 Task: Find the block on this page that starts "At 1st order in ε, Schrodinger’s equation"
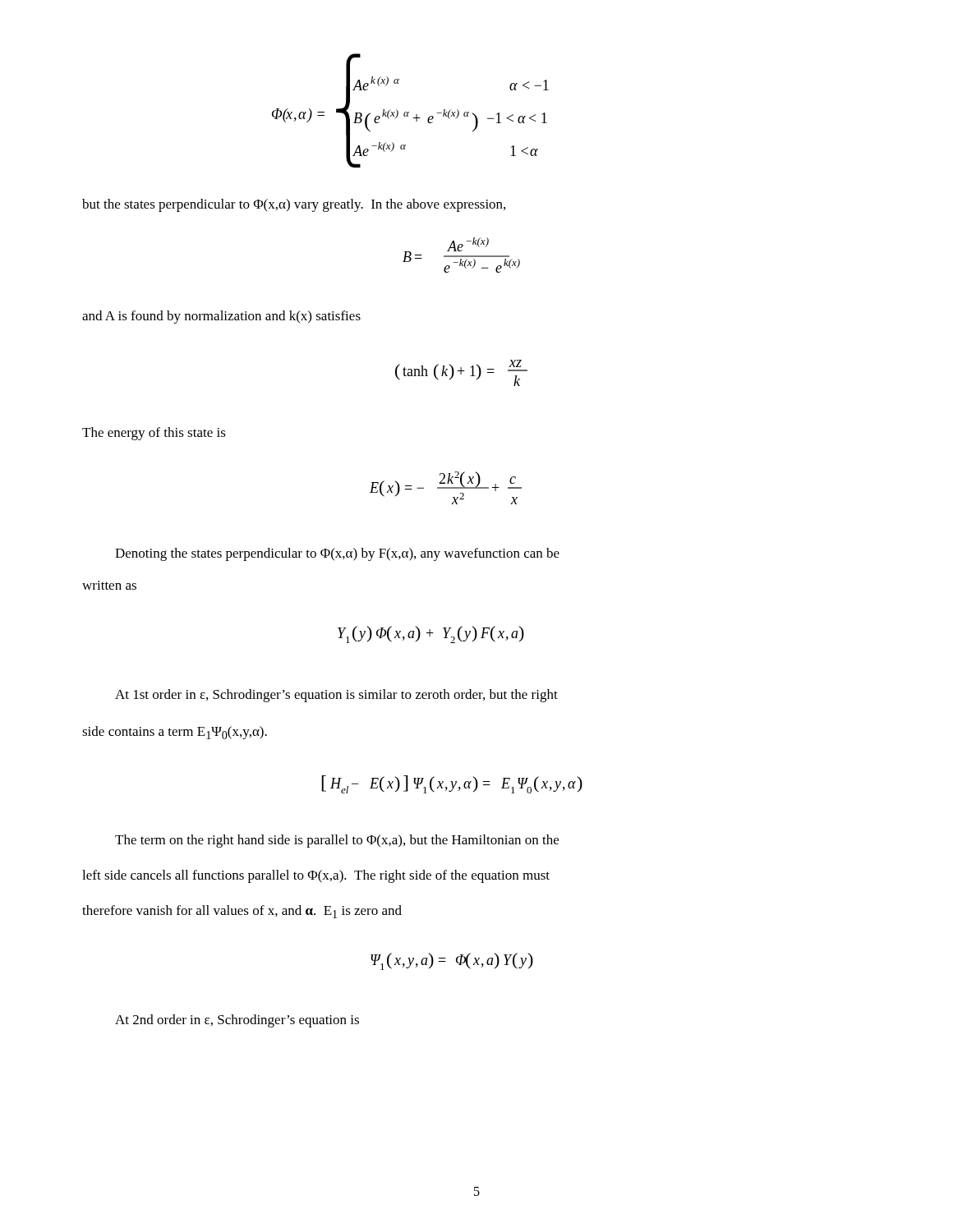(x=336, y=695)
